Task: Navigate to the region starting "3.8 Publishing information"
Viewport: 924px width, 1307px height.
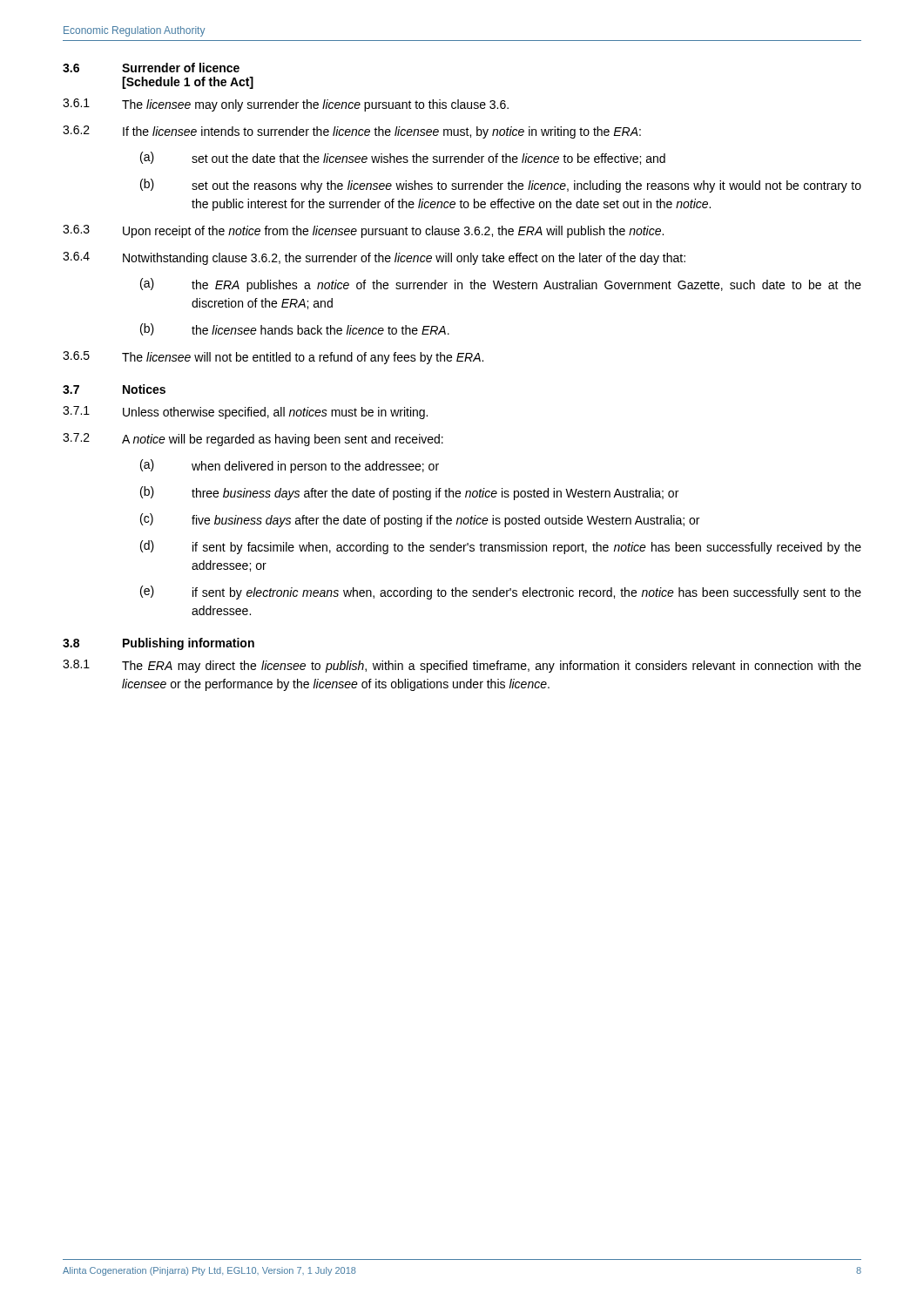Action: pyautogui.click(x=159, y=643)
